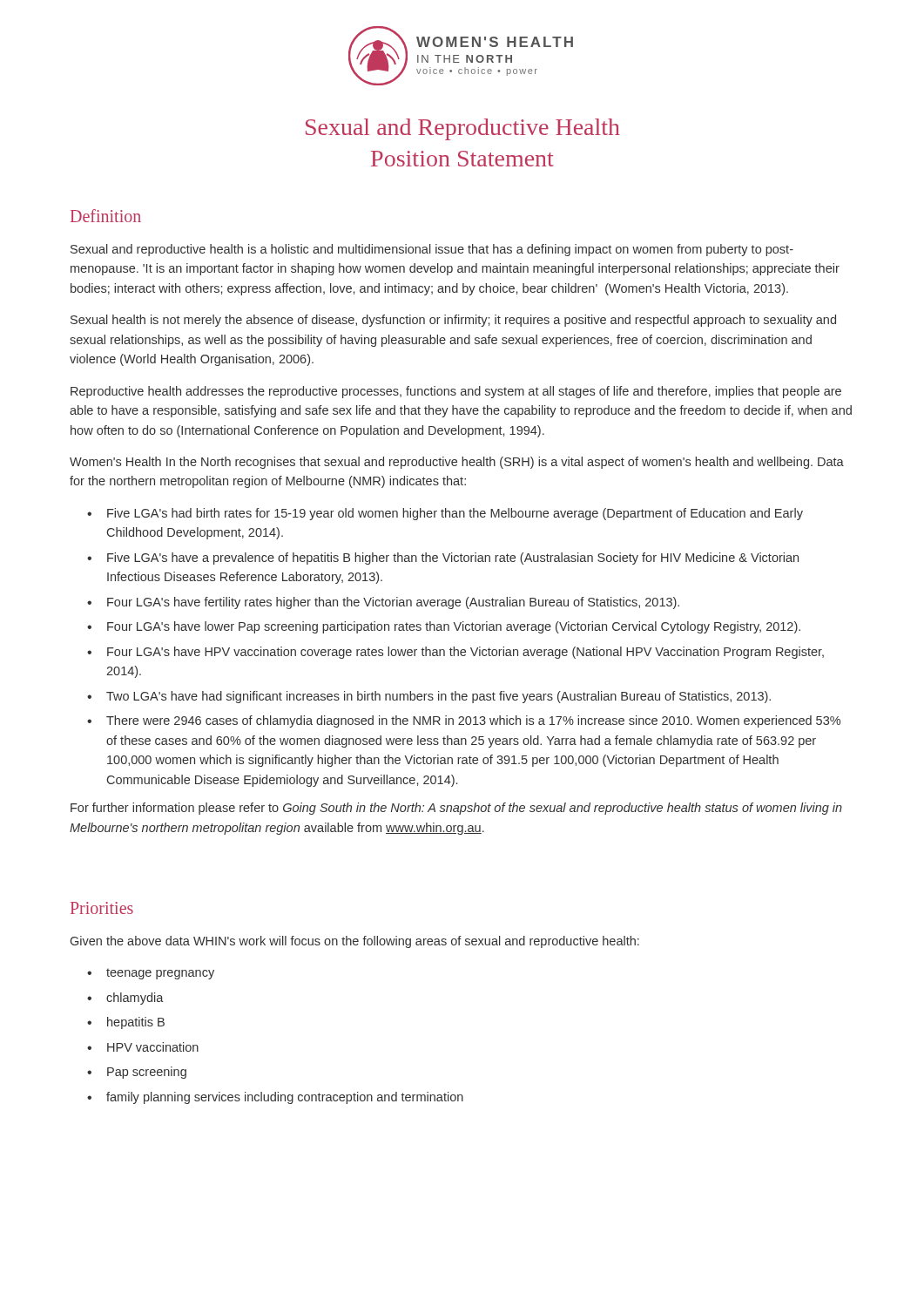Viewport: 924px width, 1307px height.
Task: Locate the text block that reads "Sexual and reproductive health is a"
Action: tap(455, 269)
